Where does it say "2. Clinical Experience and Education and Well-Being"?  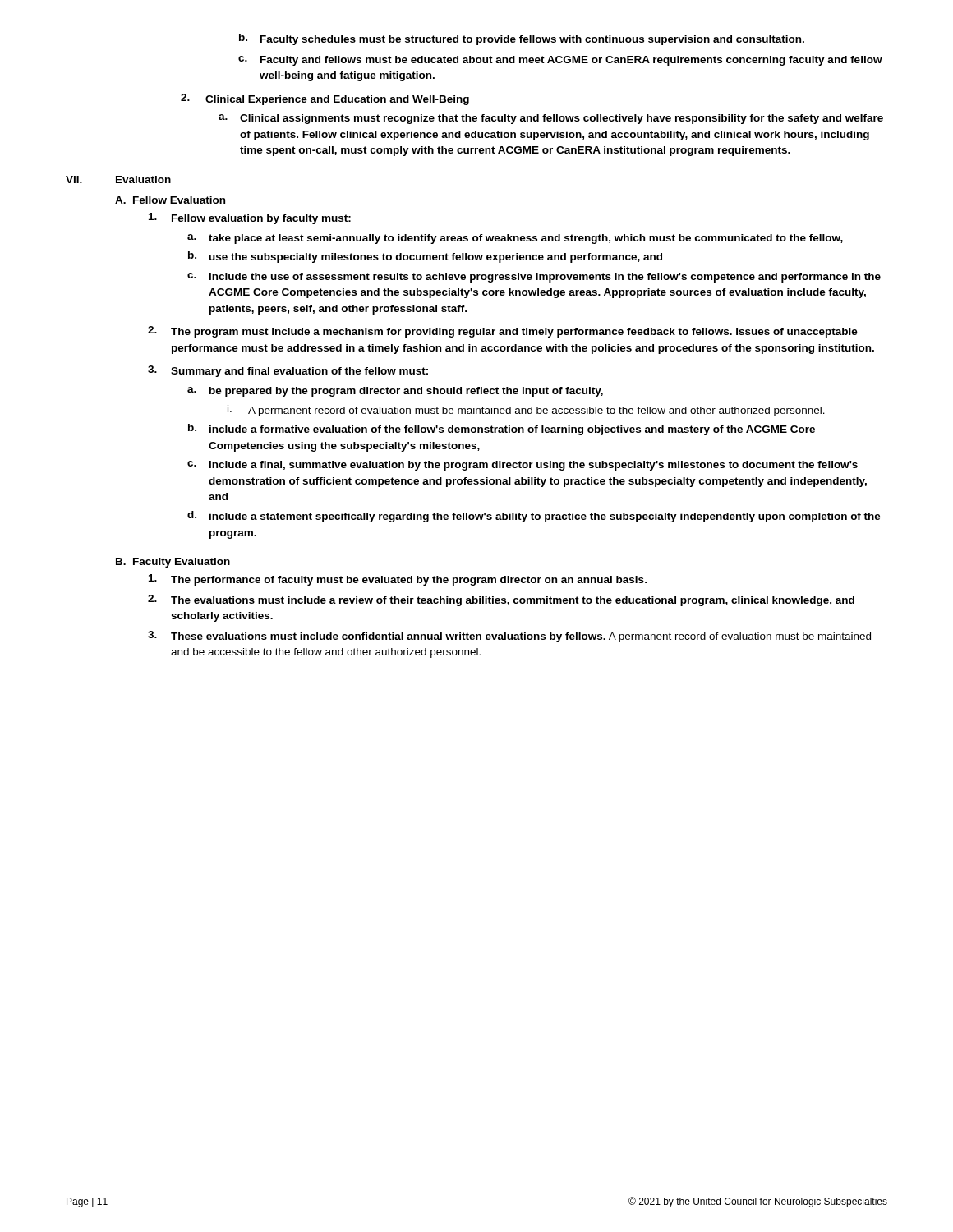(x=325, y=99)
